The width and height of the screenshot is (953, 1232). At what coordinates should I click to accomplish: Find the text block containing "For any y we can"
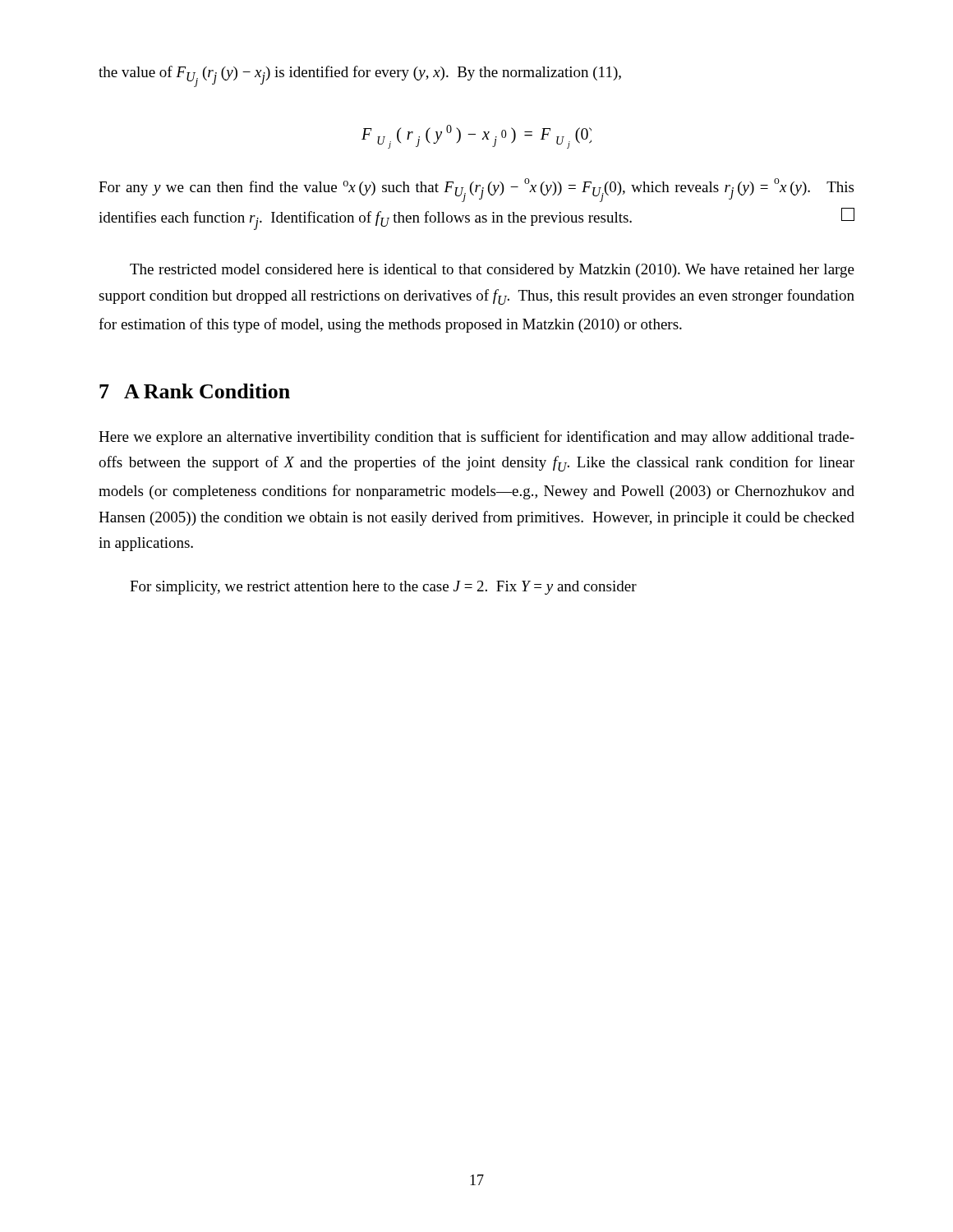(476, 202)
